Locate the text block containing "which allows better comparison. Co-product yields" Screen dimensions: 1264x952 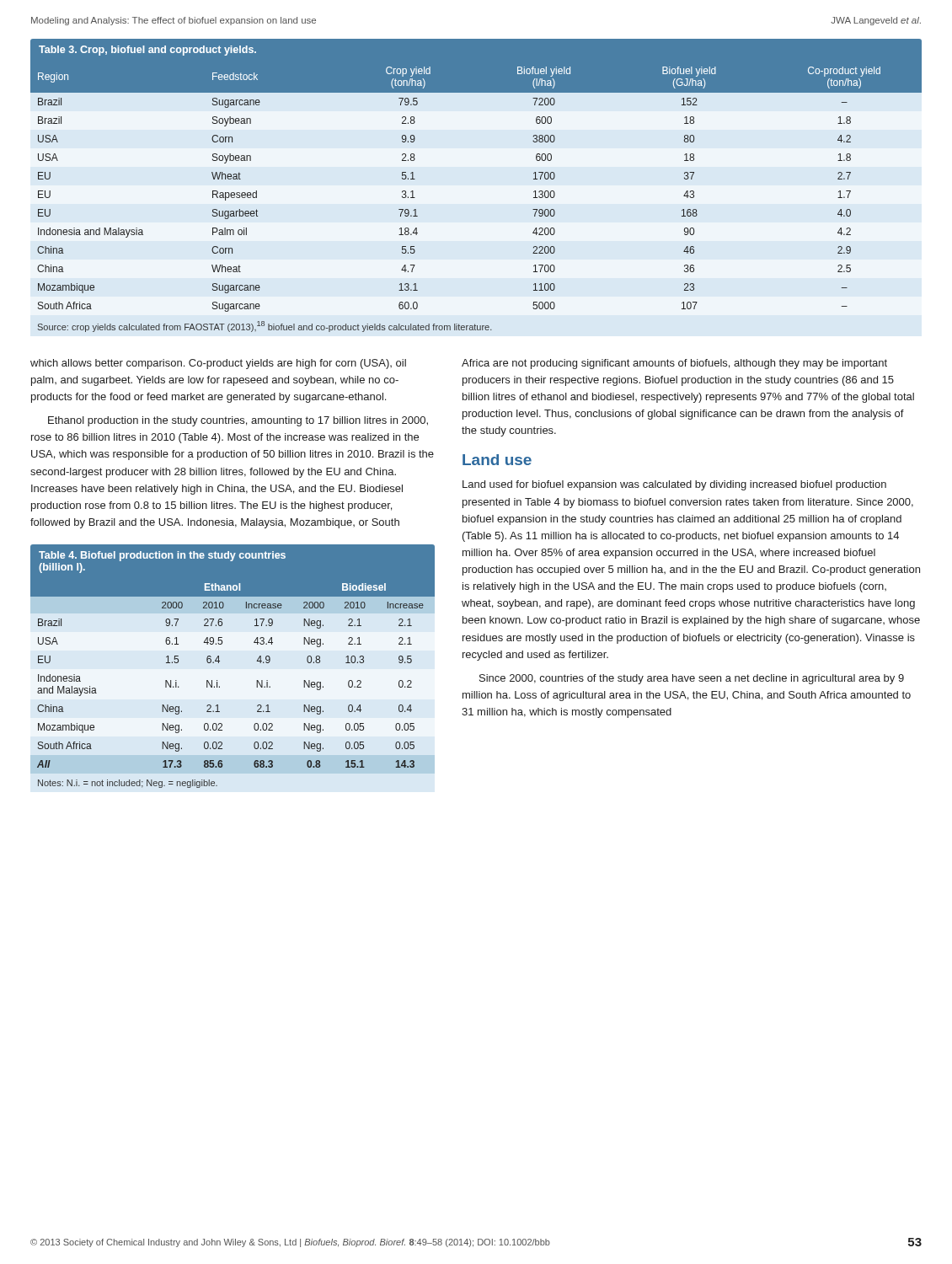pos(233,443)
